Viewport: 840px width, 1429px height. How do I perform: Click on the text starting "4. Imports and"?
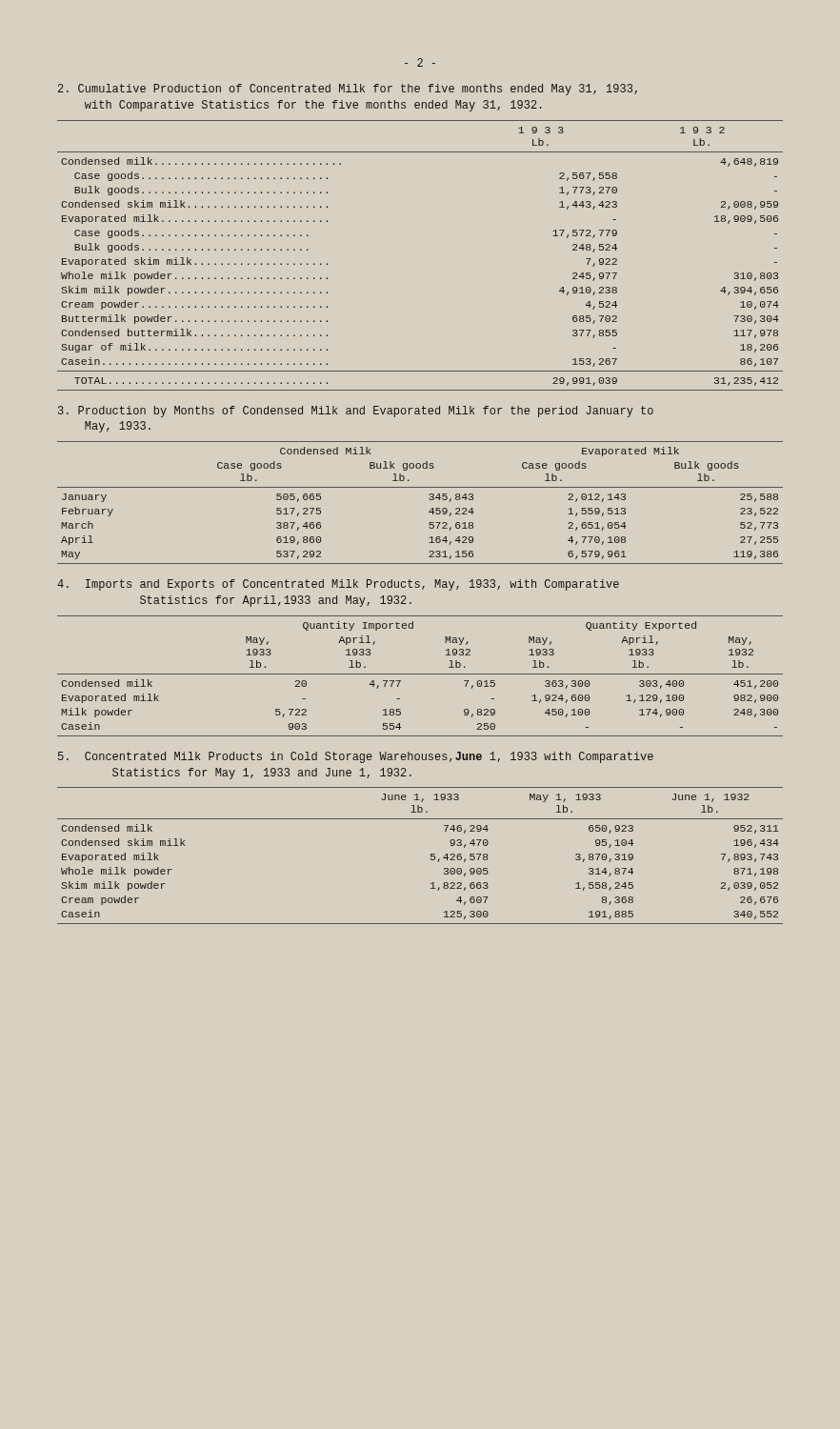(x=338, y=593)
